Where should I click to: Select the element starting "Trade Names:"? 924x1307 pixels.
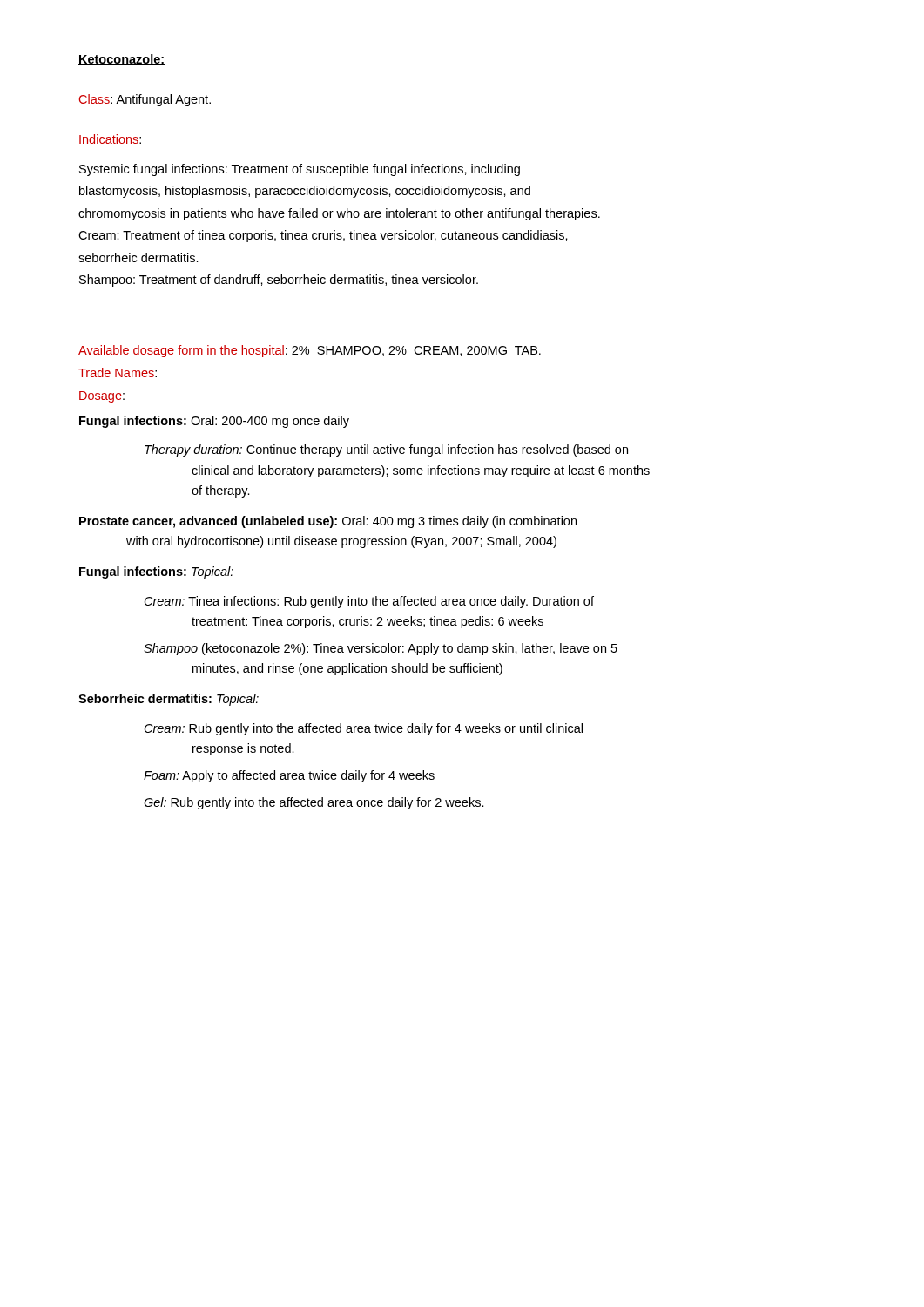118,373
